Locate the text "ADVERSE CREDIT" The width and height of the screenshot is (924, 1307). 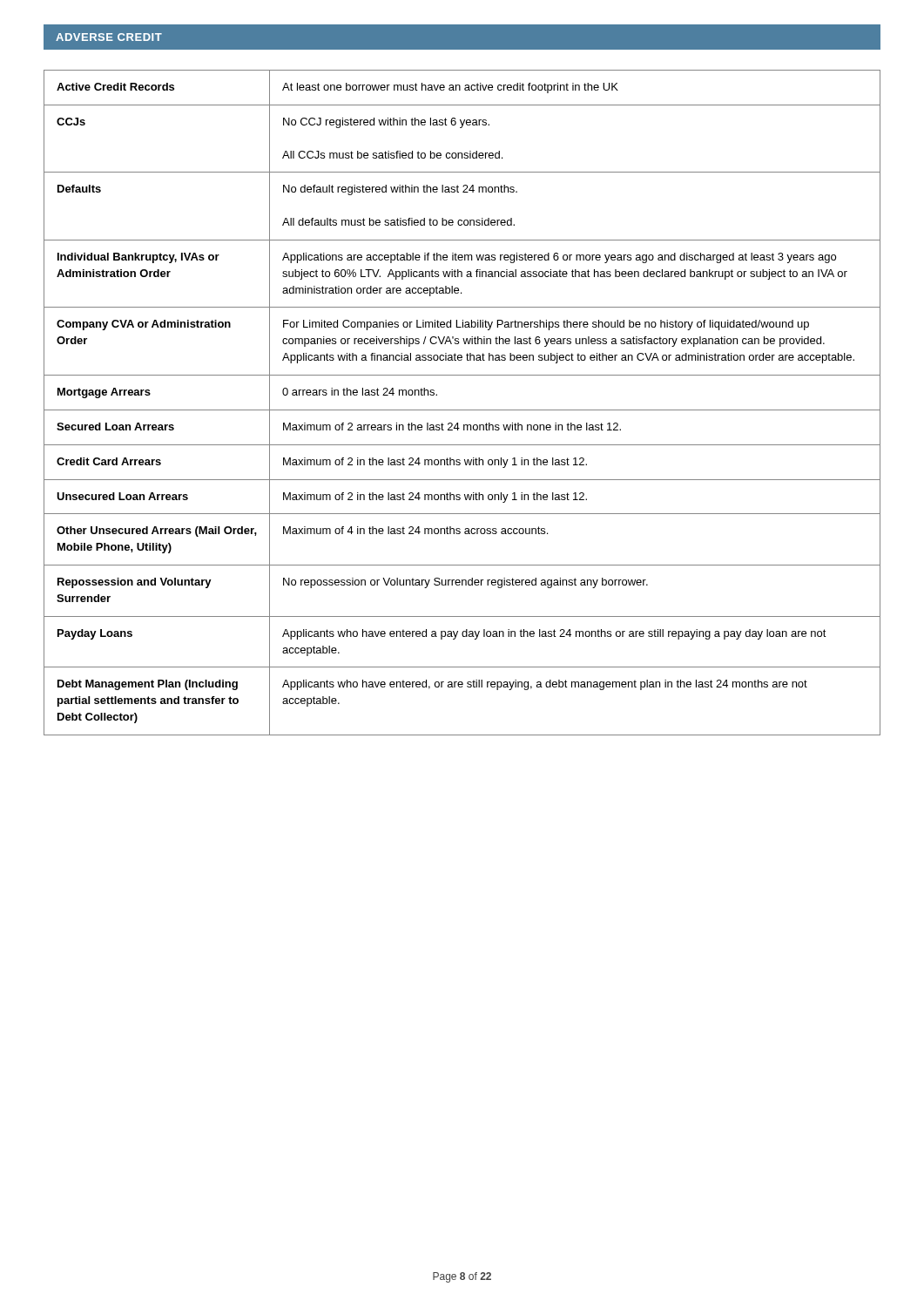(x=109, y=37)
